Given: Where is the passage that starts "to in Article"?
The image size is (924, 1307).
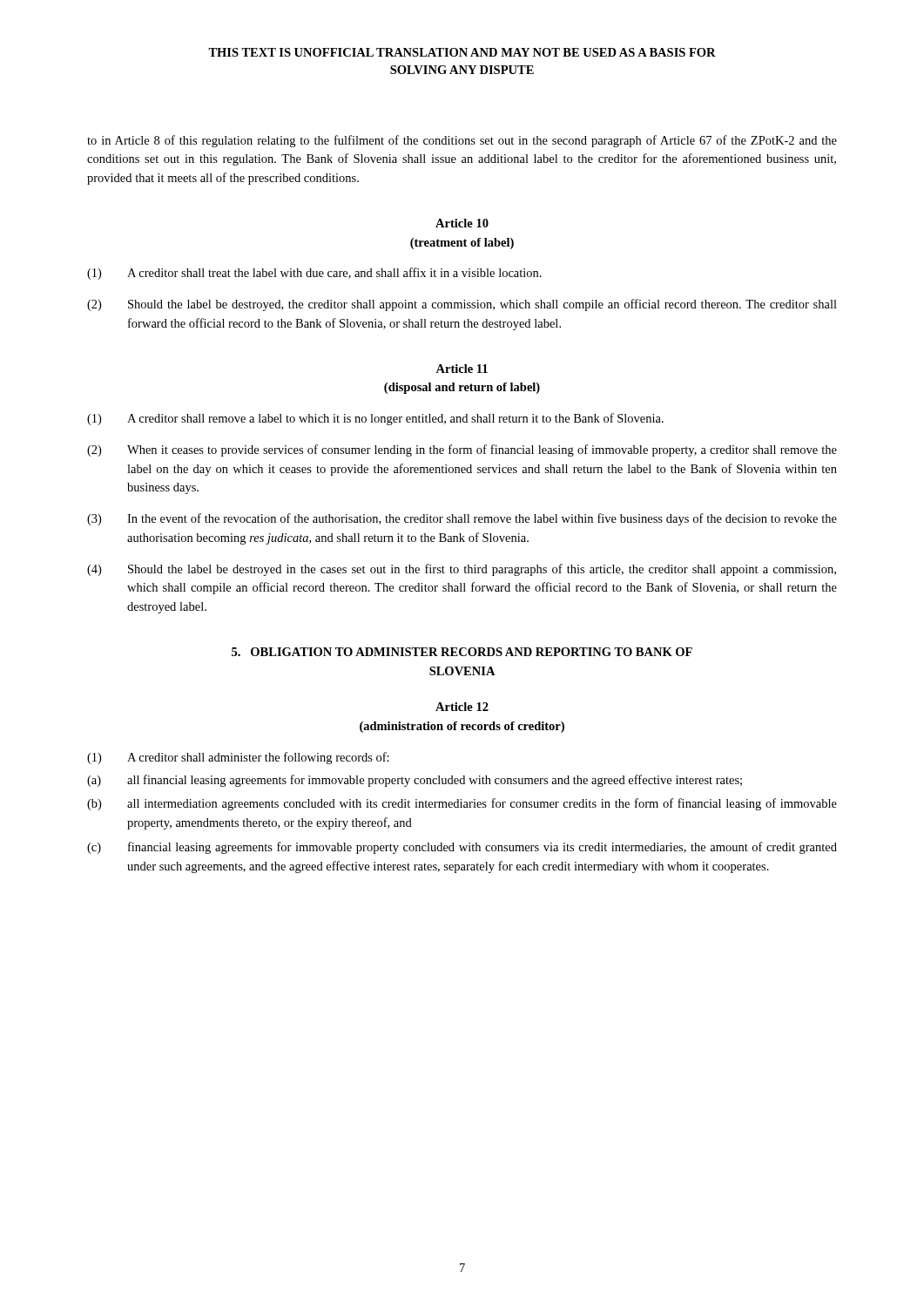Looking at the screenshot, I should tap(462, 159).
